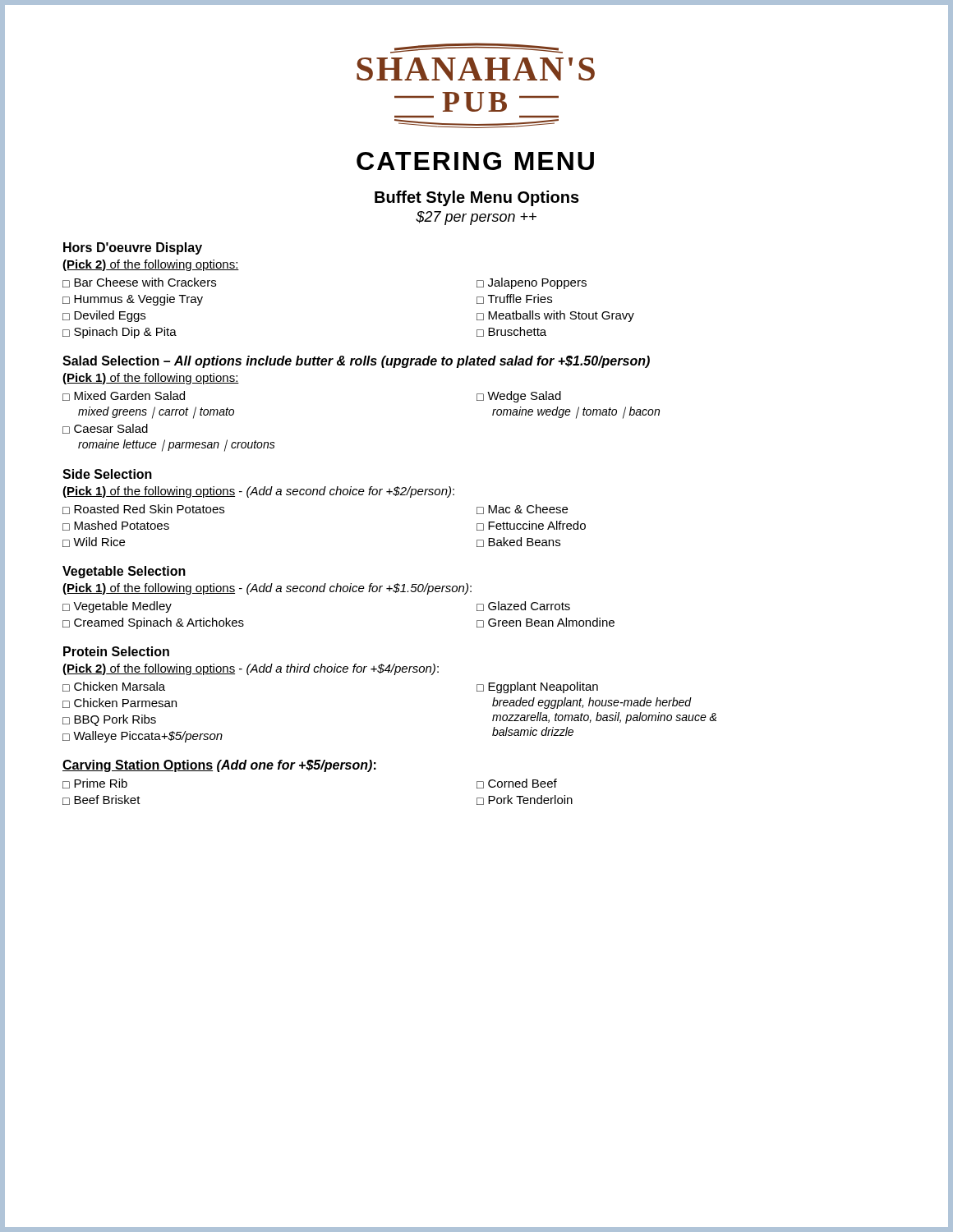
Task: Where is the section header that starts "Carving Station Options (Add"?
Action: (220, 765)
